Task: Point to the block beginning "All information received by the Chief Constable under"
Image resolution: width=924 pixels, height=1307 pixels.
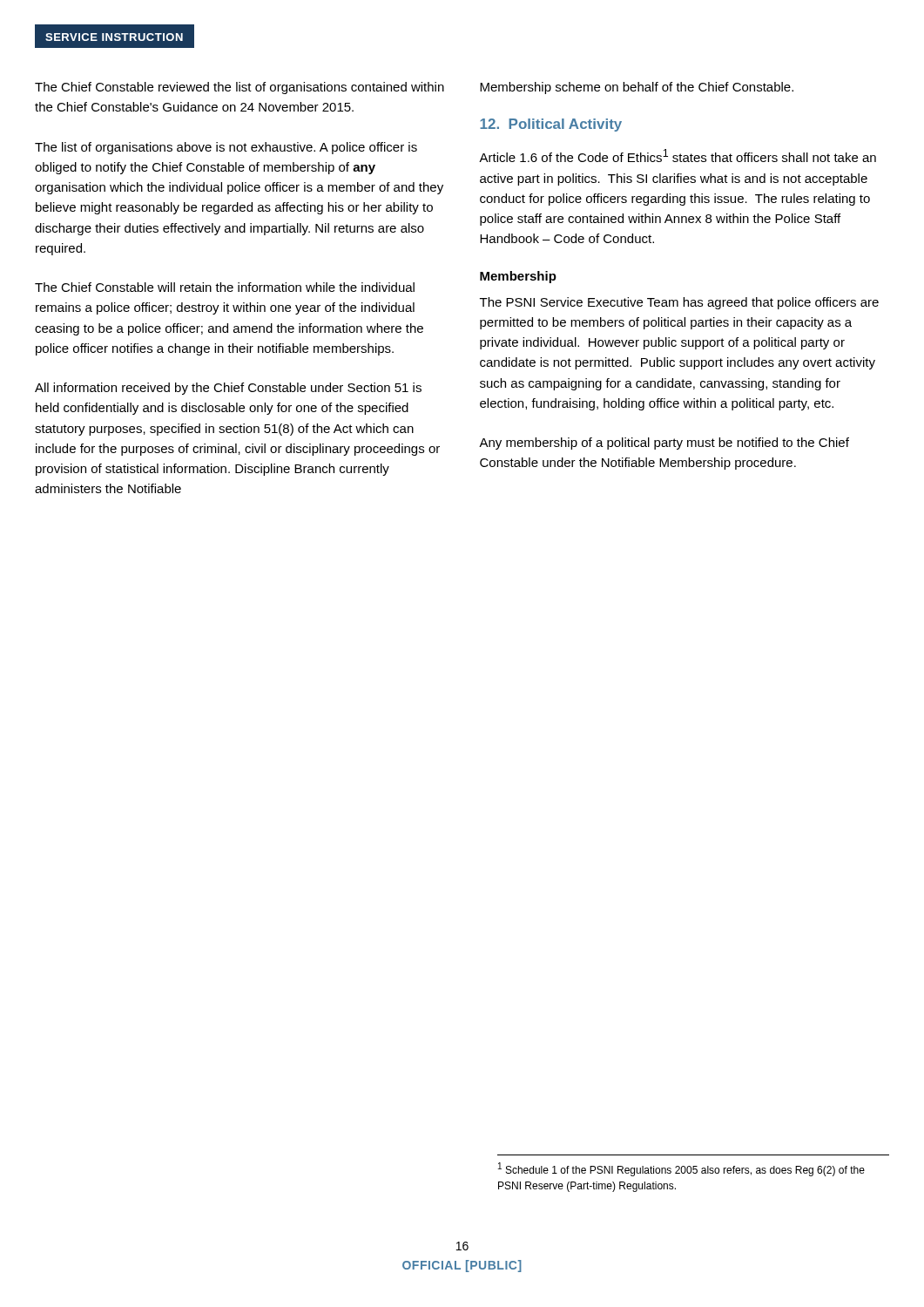Action: [237, 438]
